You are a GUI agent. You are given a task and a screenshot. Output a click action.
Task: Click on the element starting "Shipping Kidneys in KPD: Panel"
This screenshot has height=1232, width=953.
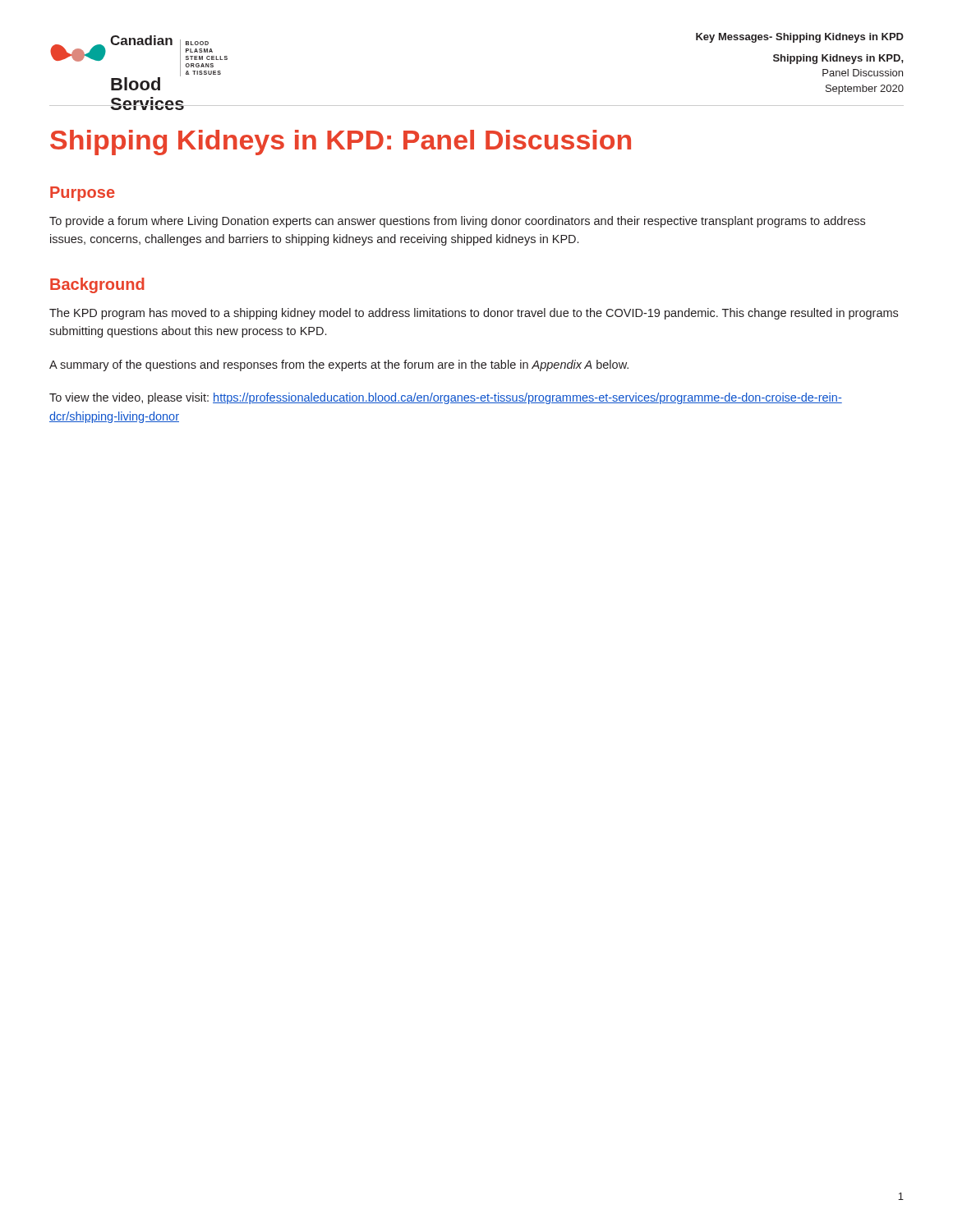pos(341,140)
